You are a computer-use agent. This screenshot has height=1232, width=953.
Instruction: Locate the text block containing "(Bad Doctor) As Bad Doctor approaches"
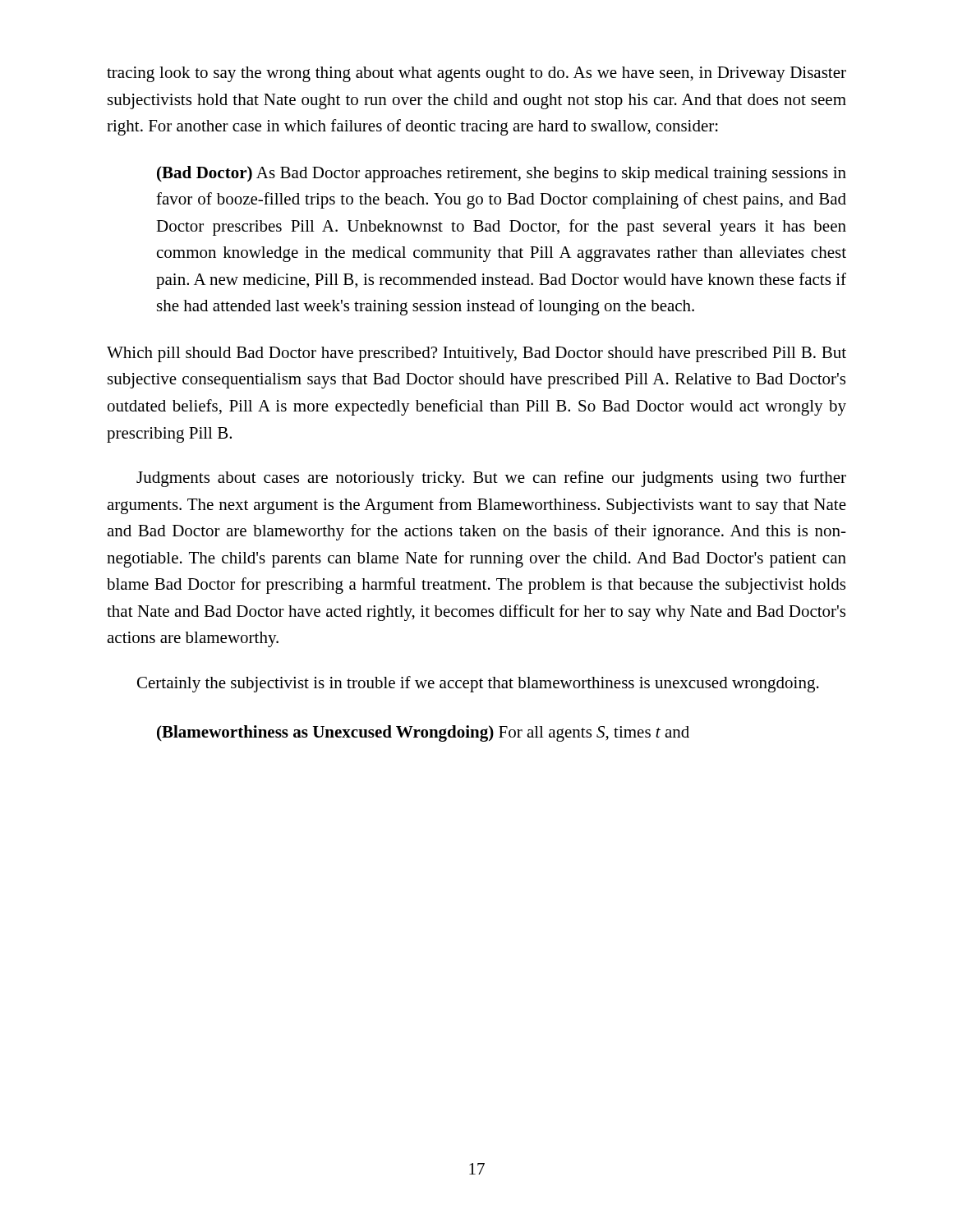tap(501, 239)
